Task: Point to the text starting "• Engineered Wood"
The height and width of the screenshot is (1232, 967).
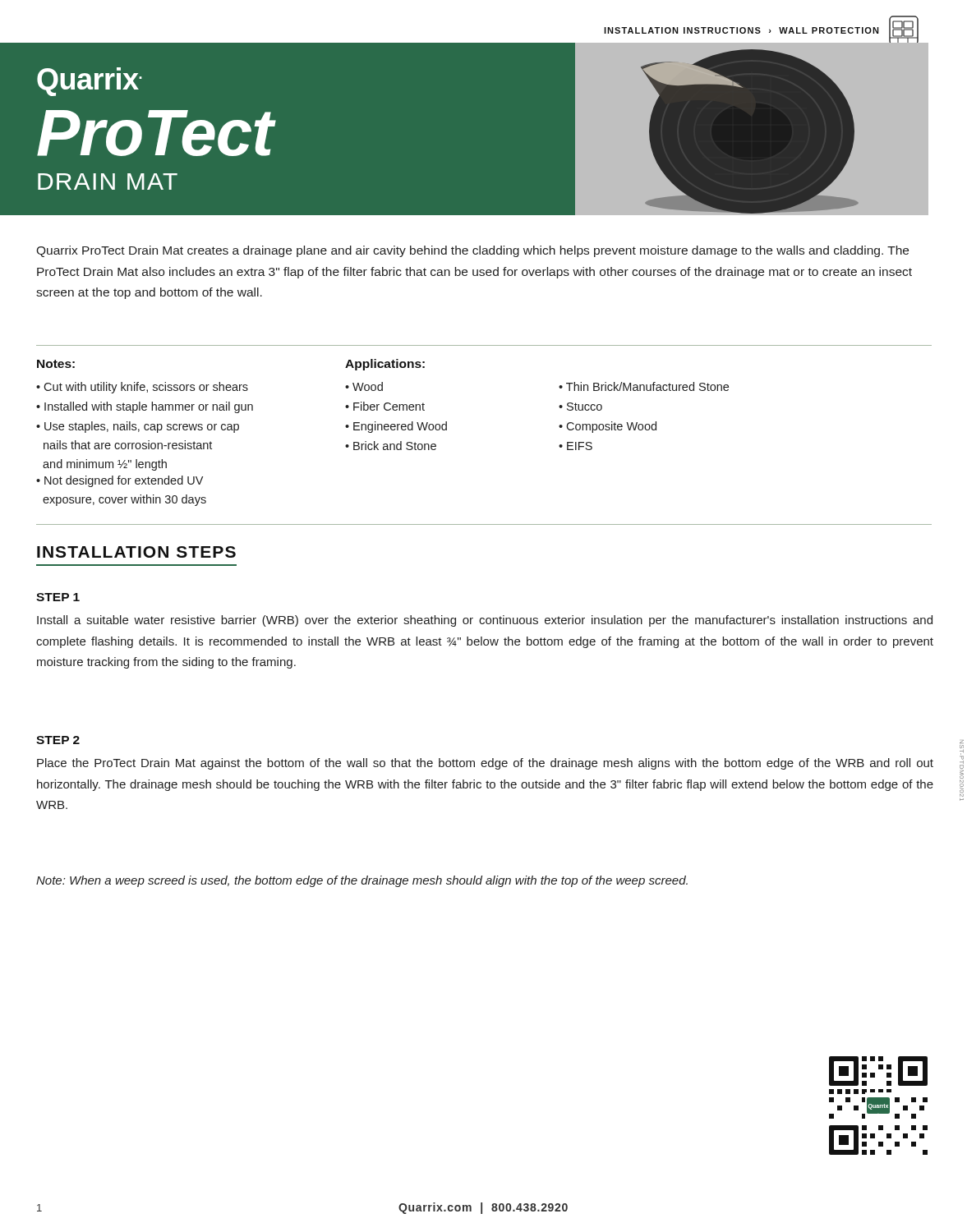Action: (396, 426)
